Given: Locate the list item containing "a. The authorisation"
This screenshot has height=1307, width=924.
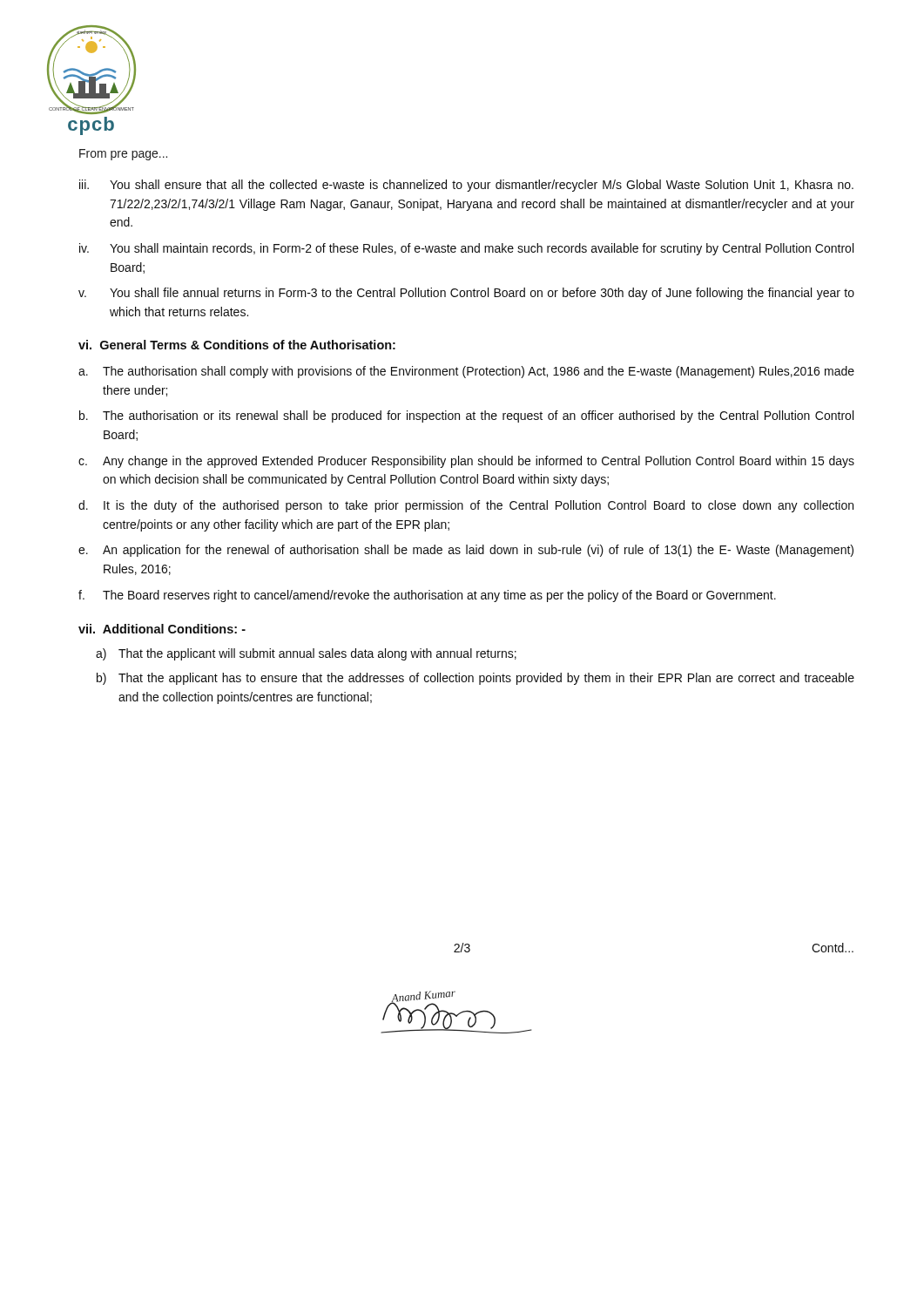Looking at the screenshot, I should coord(466,381).
